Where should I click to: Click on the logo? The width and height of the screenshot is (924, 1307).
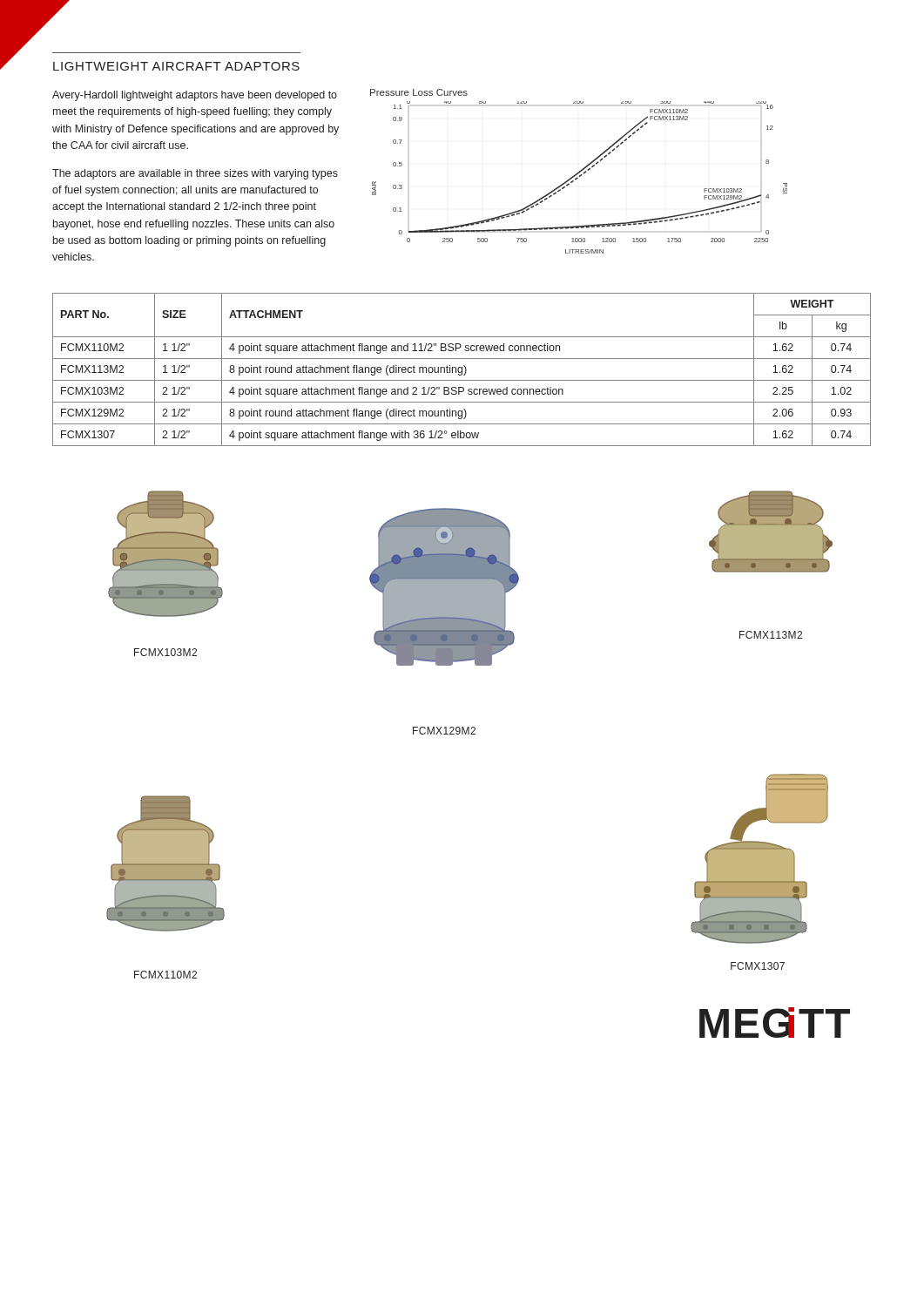[x=784, y=1021]
